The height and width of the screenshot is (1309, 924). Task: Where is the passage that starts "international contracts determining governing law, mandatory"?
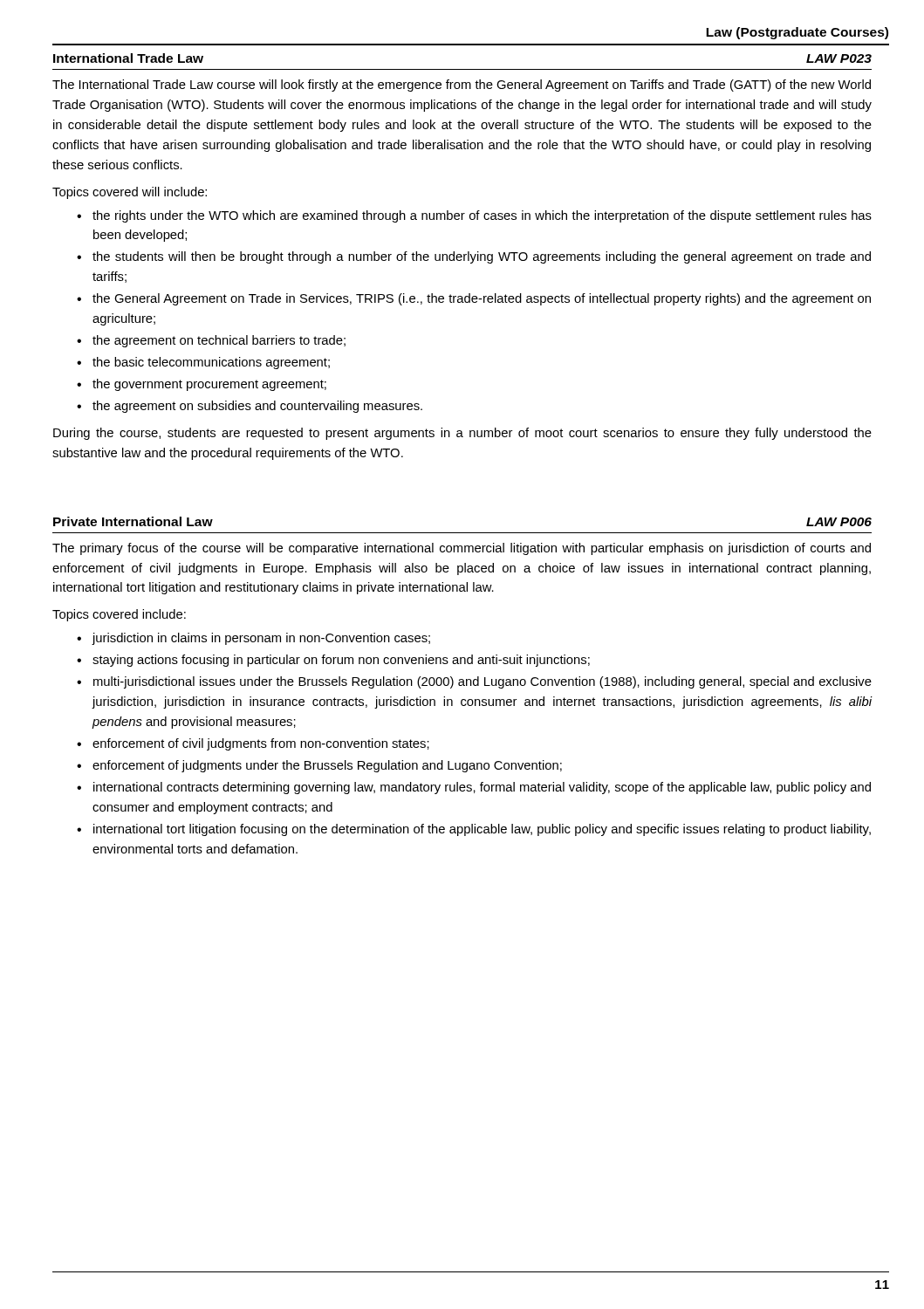(x=482, y=797)
